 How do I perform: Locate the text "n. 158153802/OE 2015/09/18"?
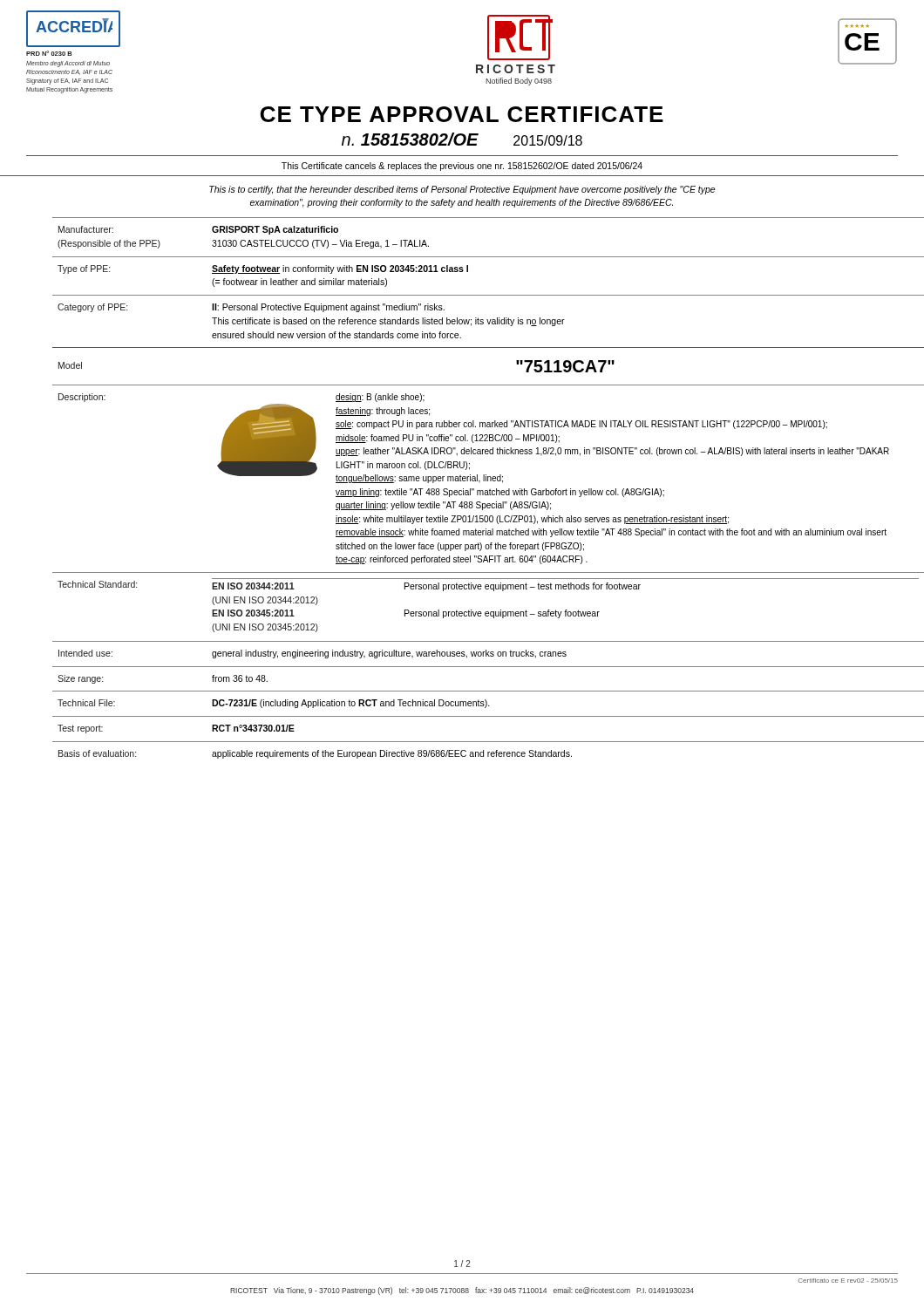point(462,140)
